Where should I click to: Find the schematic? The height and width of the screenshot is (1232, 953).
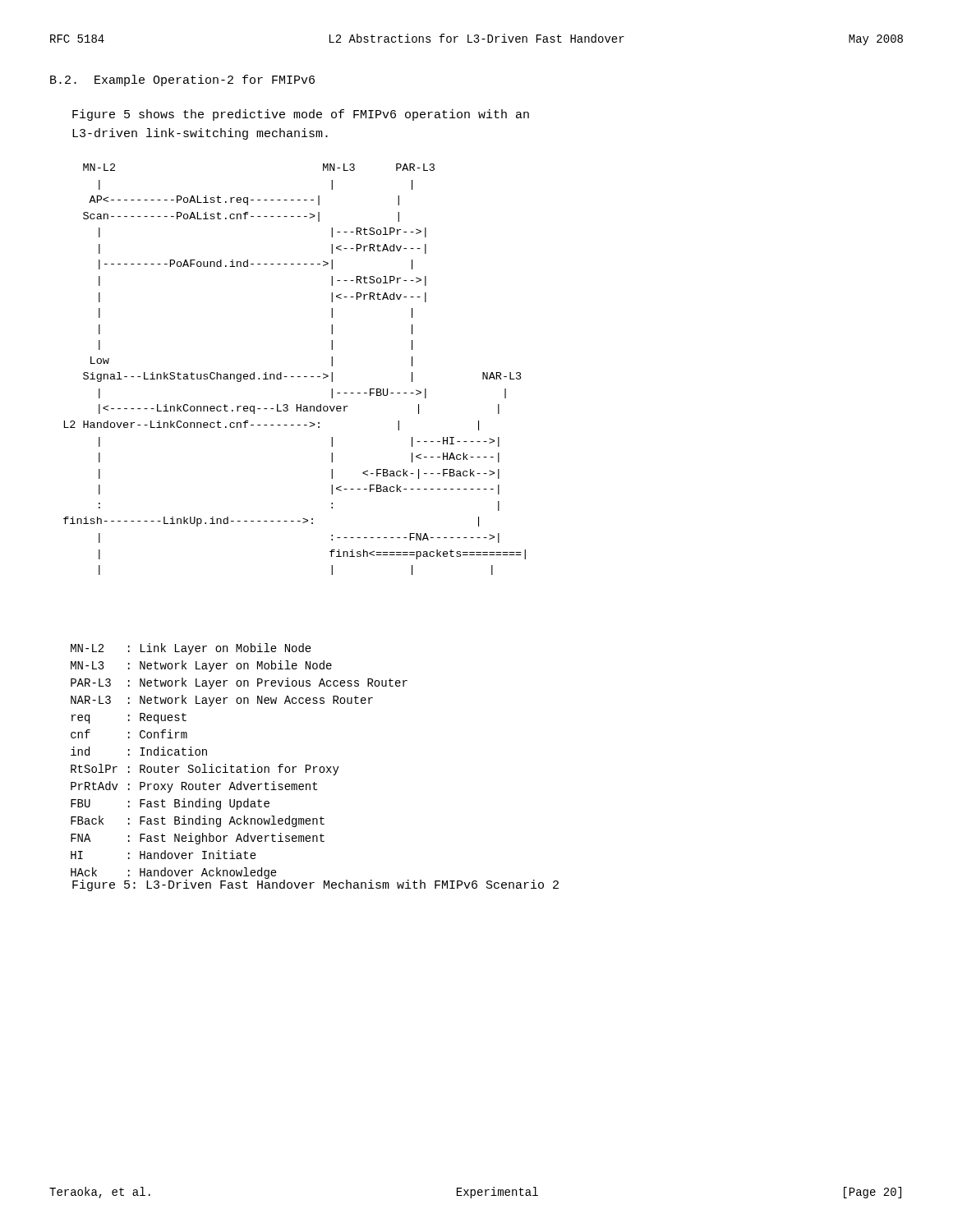point(289,369)
